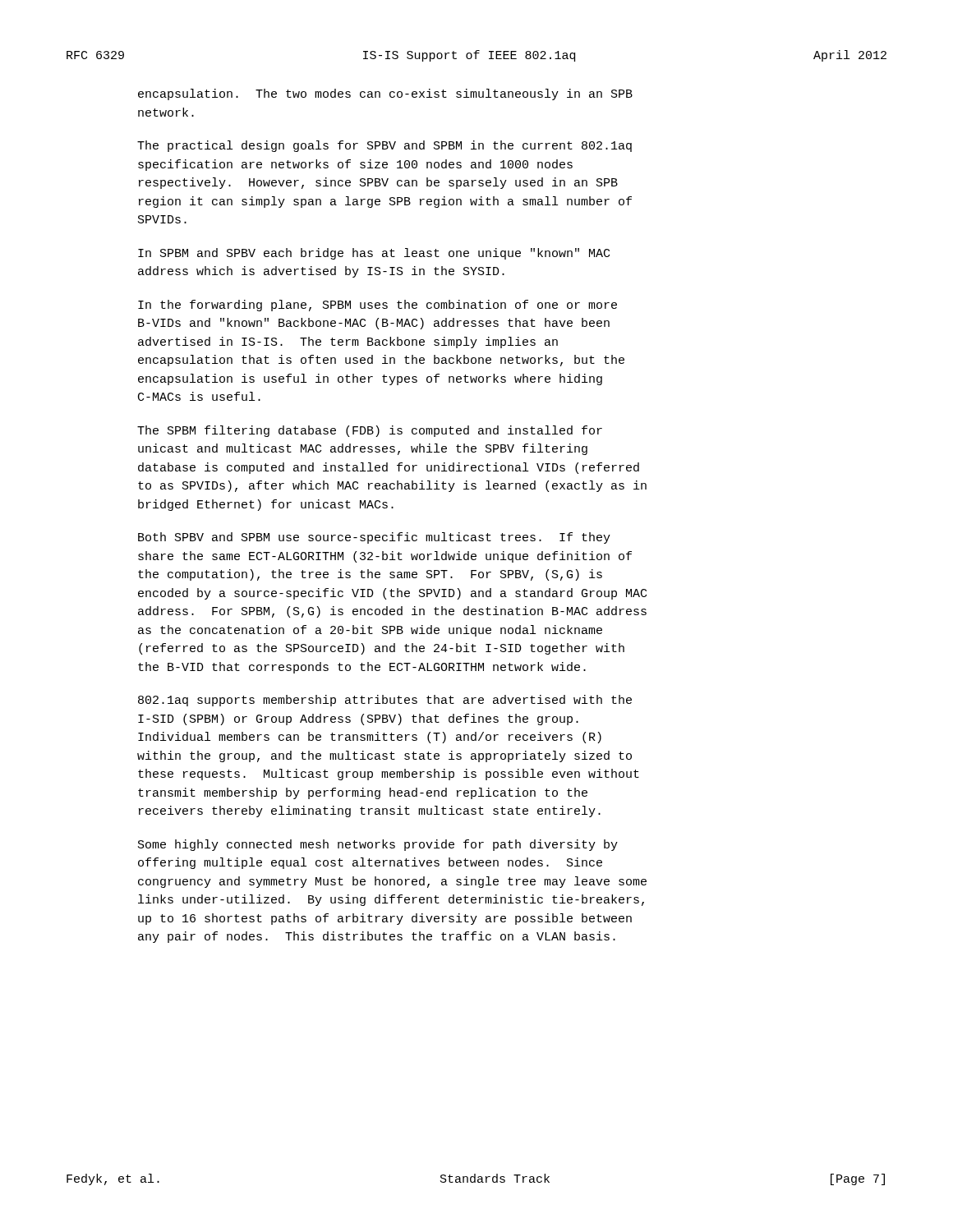Find the text block with the text "Both SPBV and SPBM use"
Viewport: 953px width, 1232px height.
381,603
